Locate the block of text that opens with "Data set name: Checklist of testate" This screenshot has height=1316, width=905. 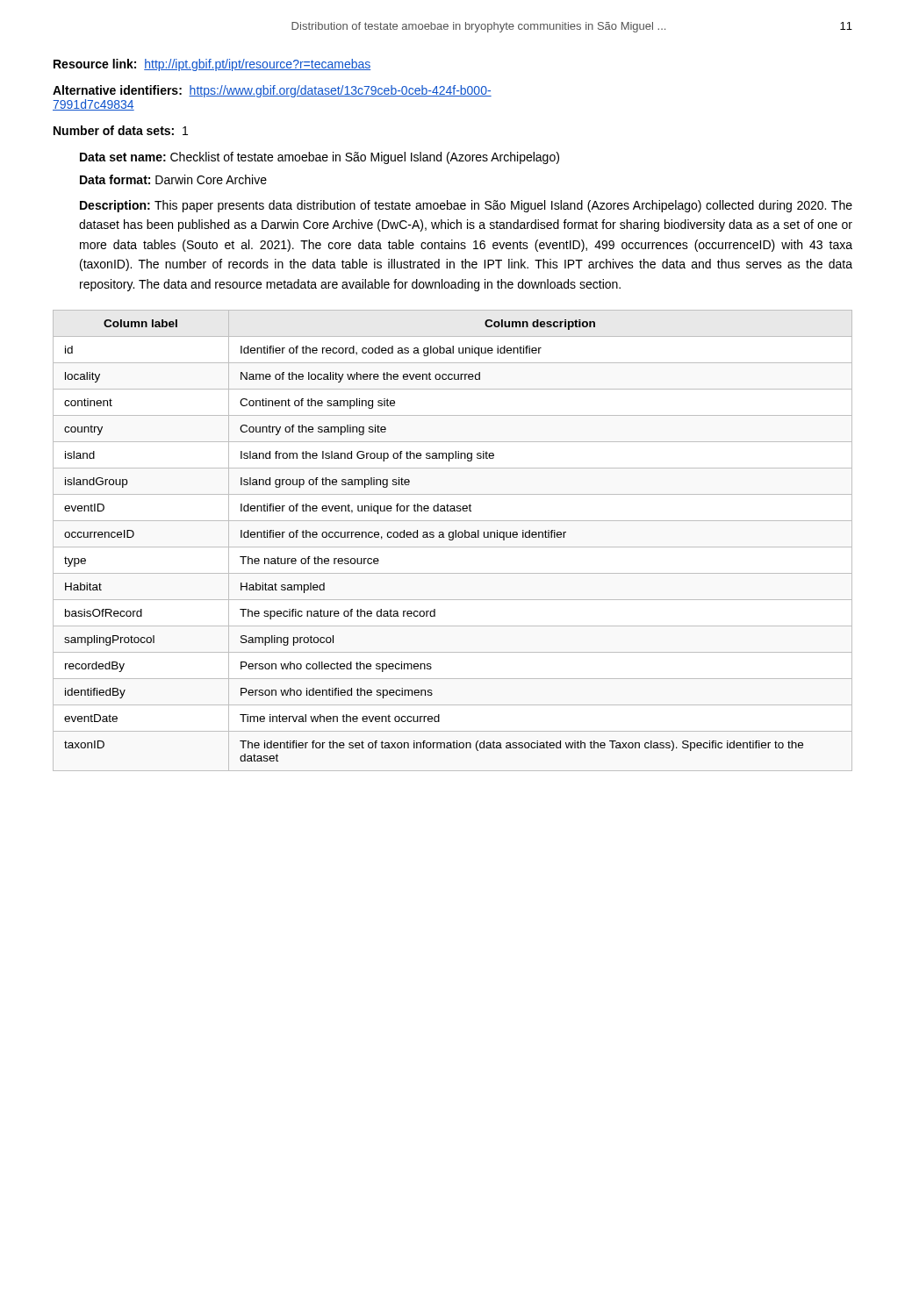[319, 157]
